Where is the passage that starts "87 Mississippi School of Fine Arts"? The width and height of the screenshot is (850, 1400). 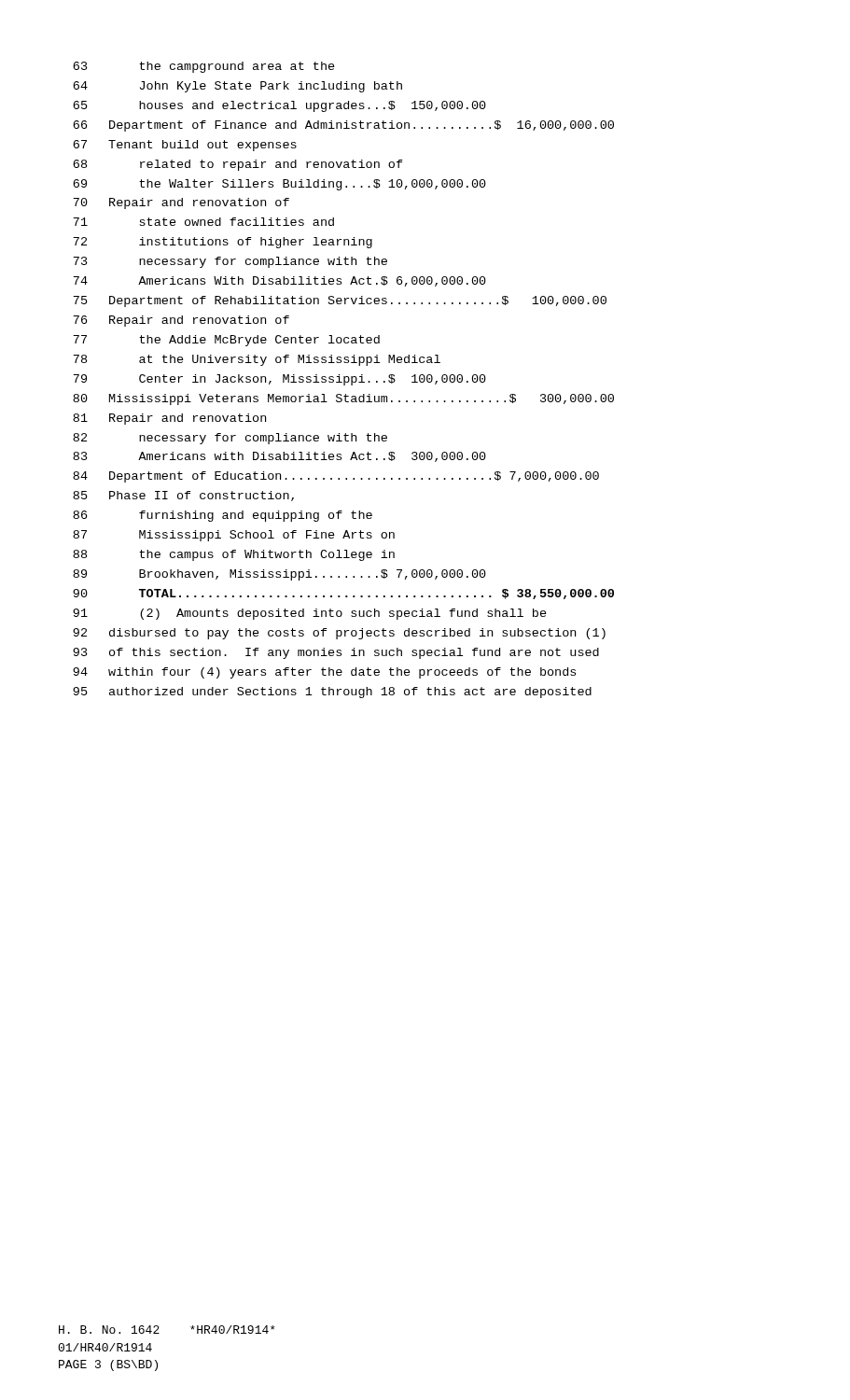227,536
